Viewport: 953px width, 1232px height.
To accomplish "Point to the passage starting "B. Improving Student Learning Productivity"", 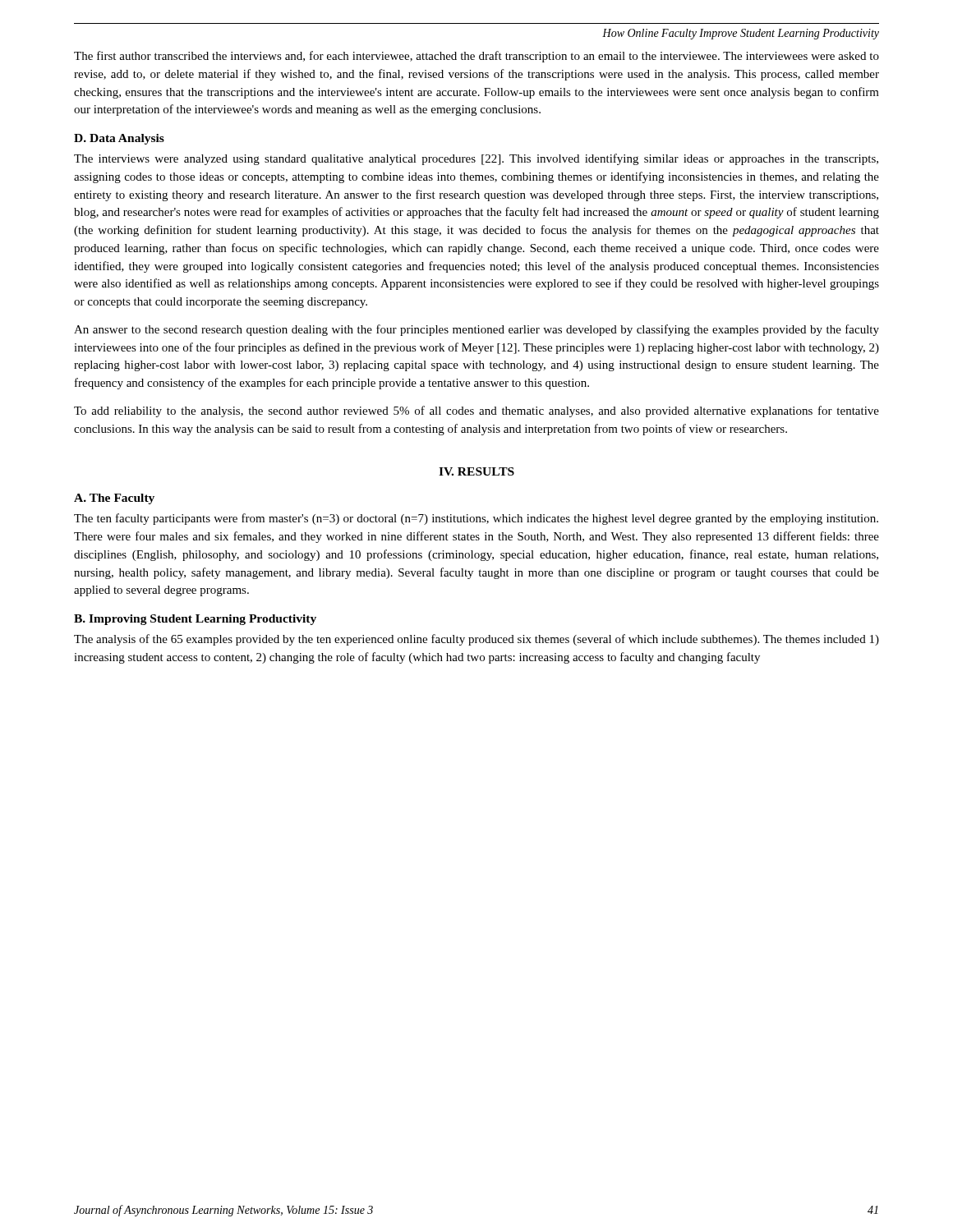I will [x=195, y=618].
